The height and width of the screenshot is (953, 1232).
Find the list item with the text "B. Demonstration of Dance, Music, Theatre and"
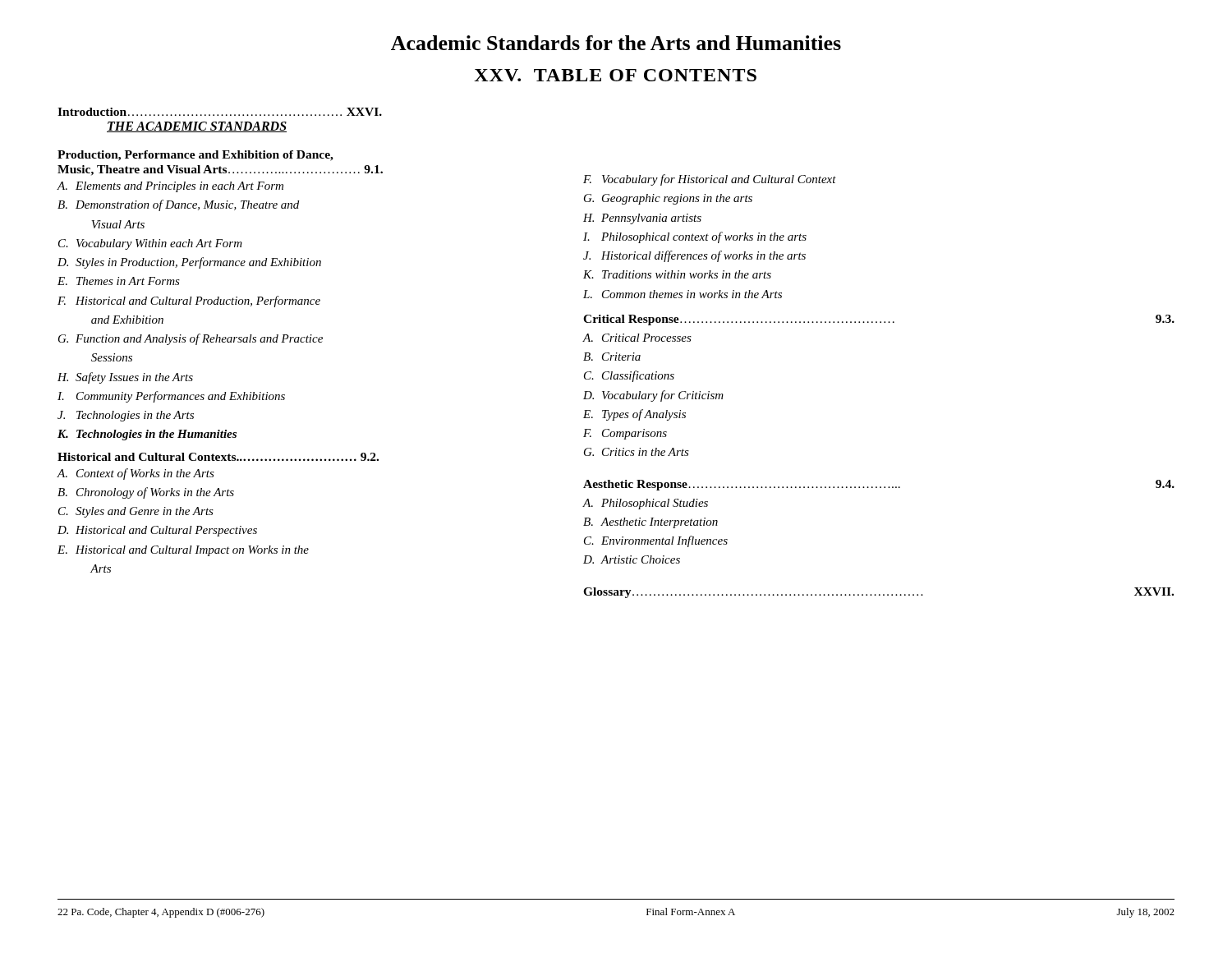(x=304, y=215)
